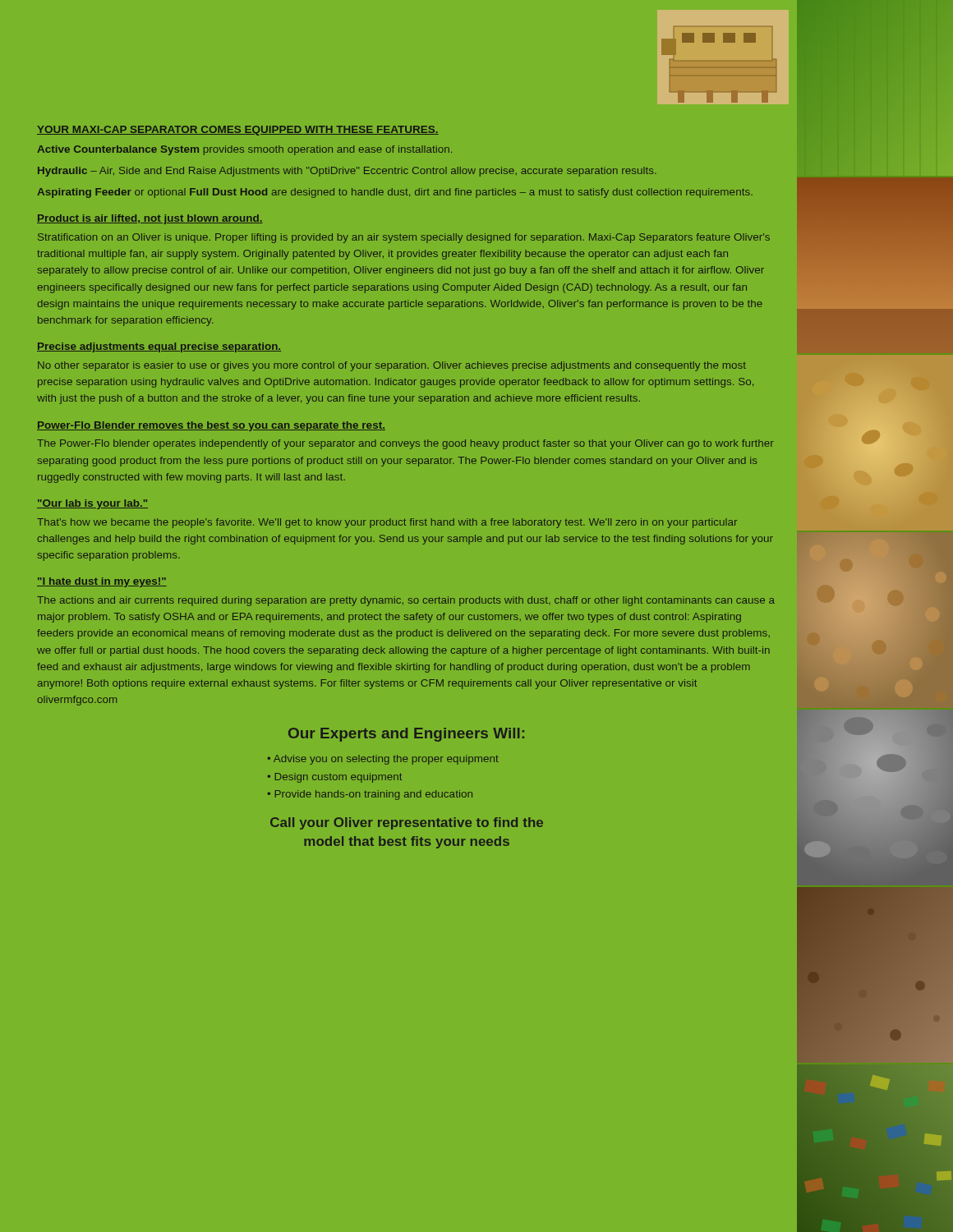
Task: Locate the passage starting ""Our lab is your"
Action: (x=92, y=503)
